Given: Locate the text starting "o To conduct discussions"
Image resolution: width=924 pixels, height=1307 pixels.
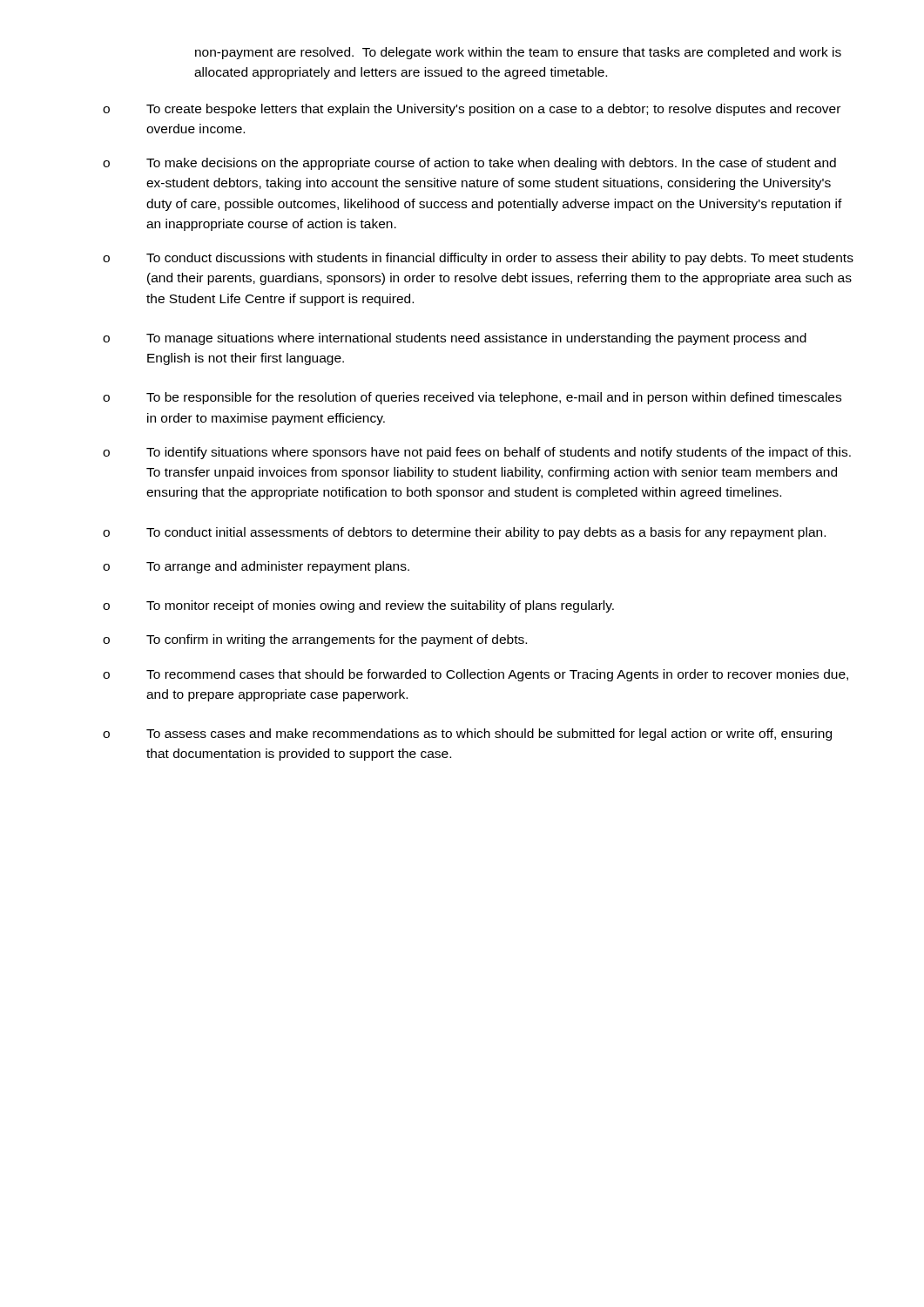Looking at the screenshot, I should [x=475, y=278].
